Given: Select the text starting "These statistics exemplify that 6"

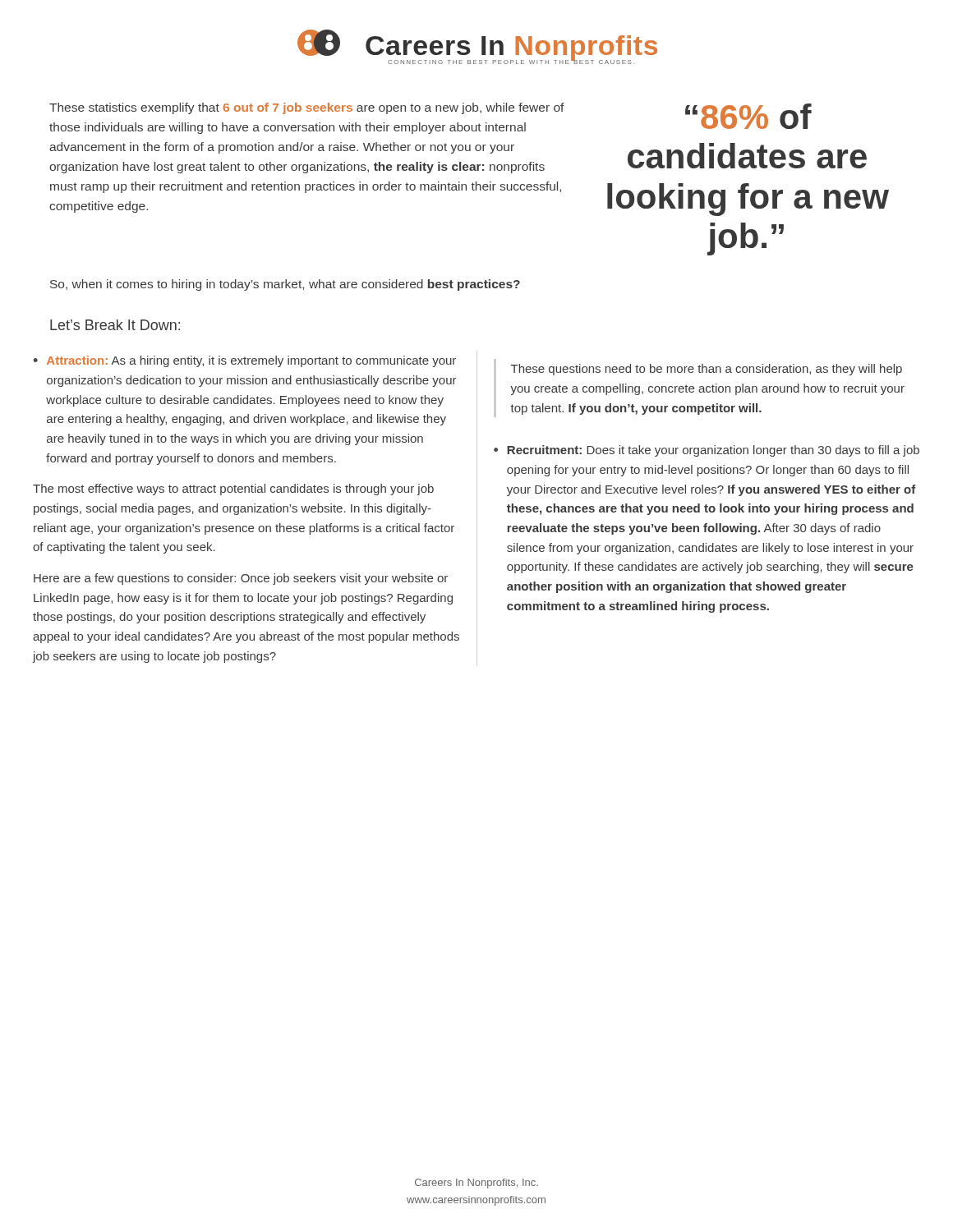Looking at the screenshot, I should coord(307,156).
